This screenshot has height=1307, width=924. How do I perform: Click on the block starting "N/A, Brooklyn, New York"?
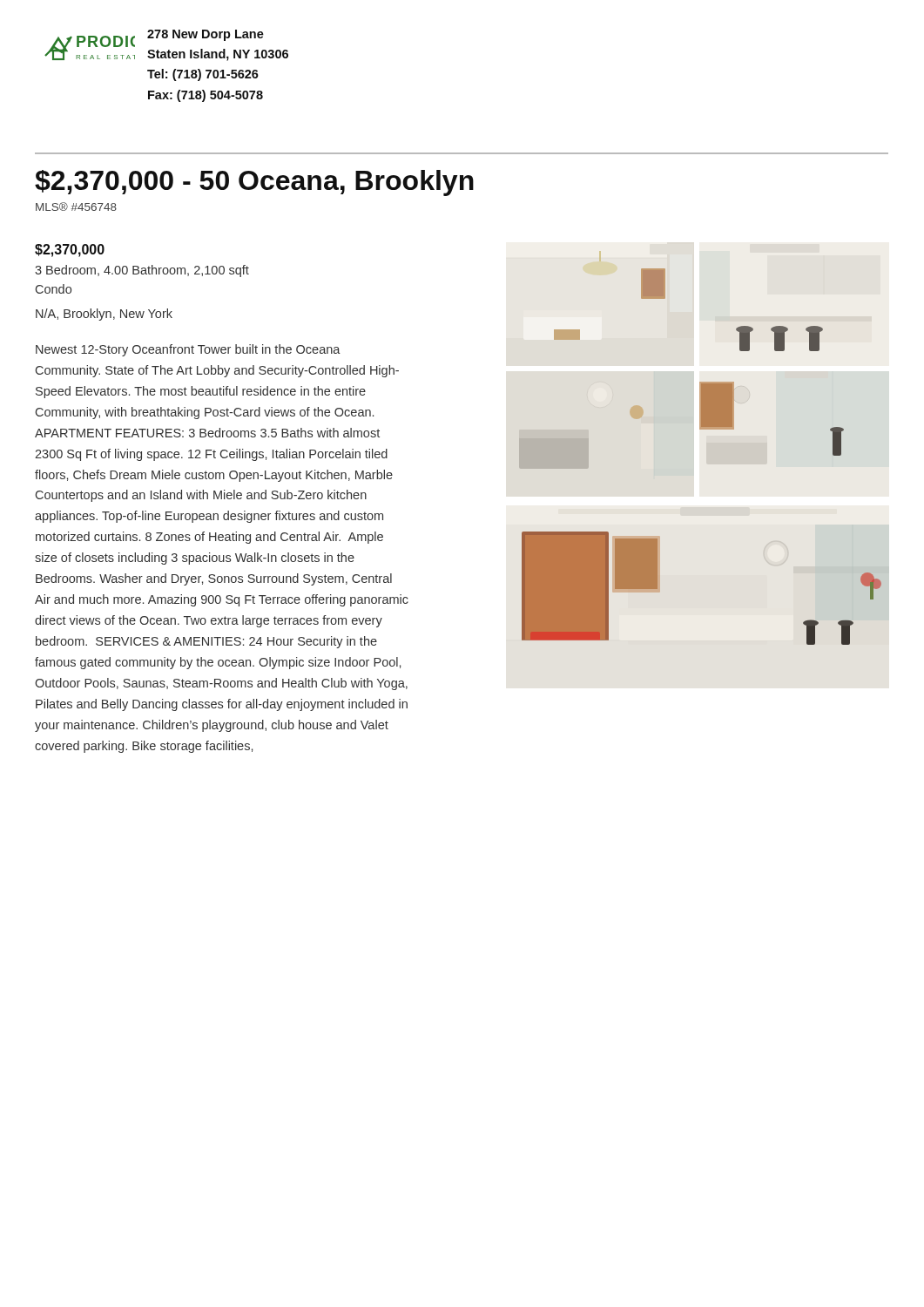[104, 314]
